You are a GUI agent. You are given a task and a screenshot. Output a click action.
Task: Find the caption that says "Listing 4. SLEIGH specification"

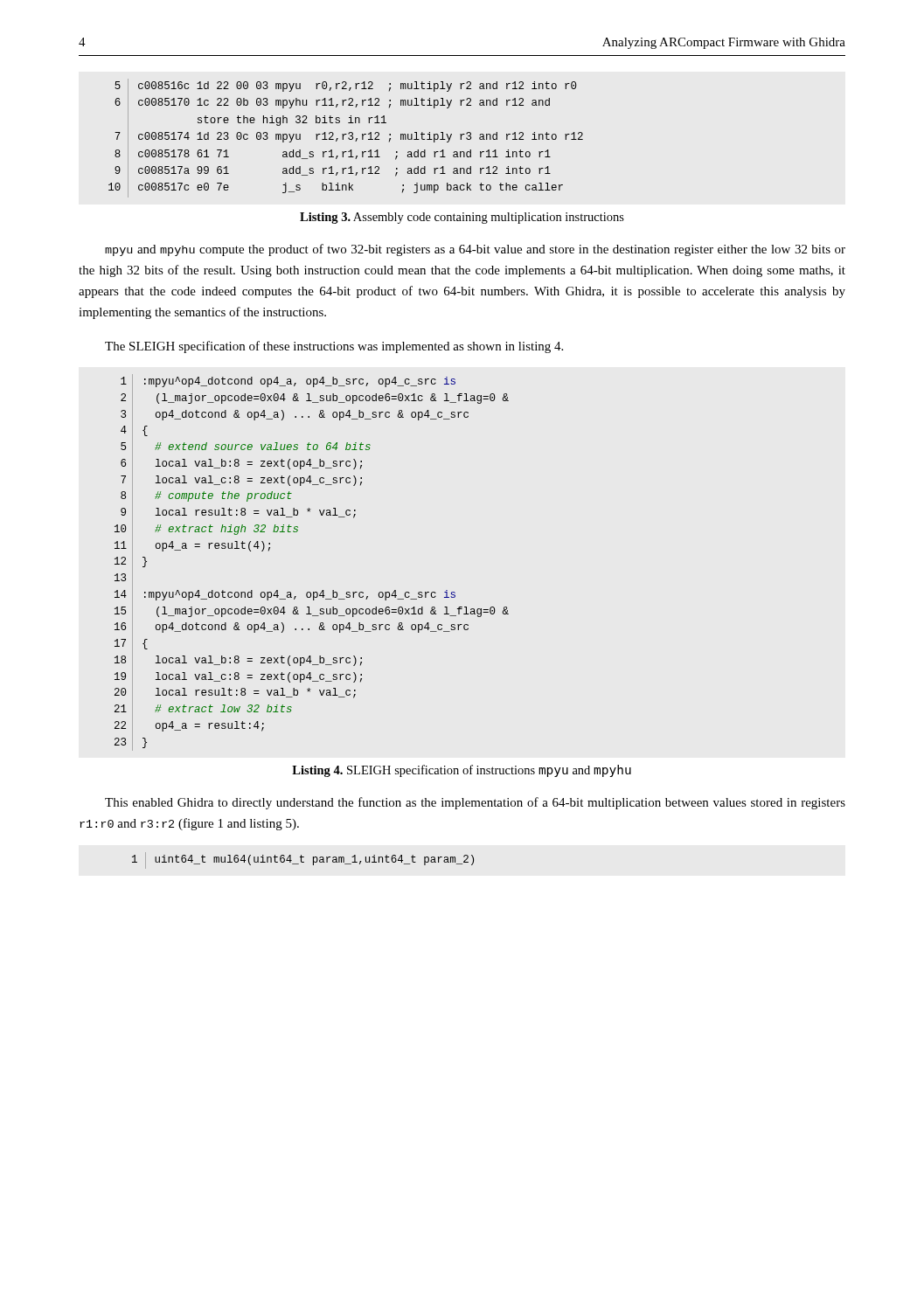point(462,771)
